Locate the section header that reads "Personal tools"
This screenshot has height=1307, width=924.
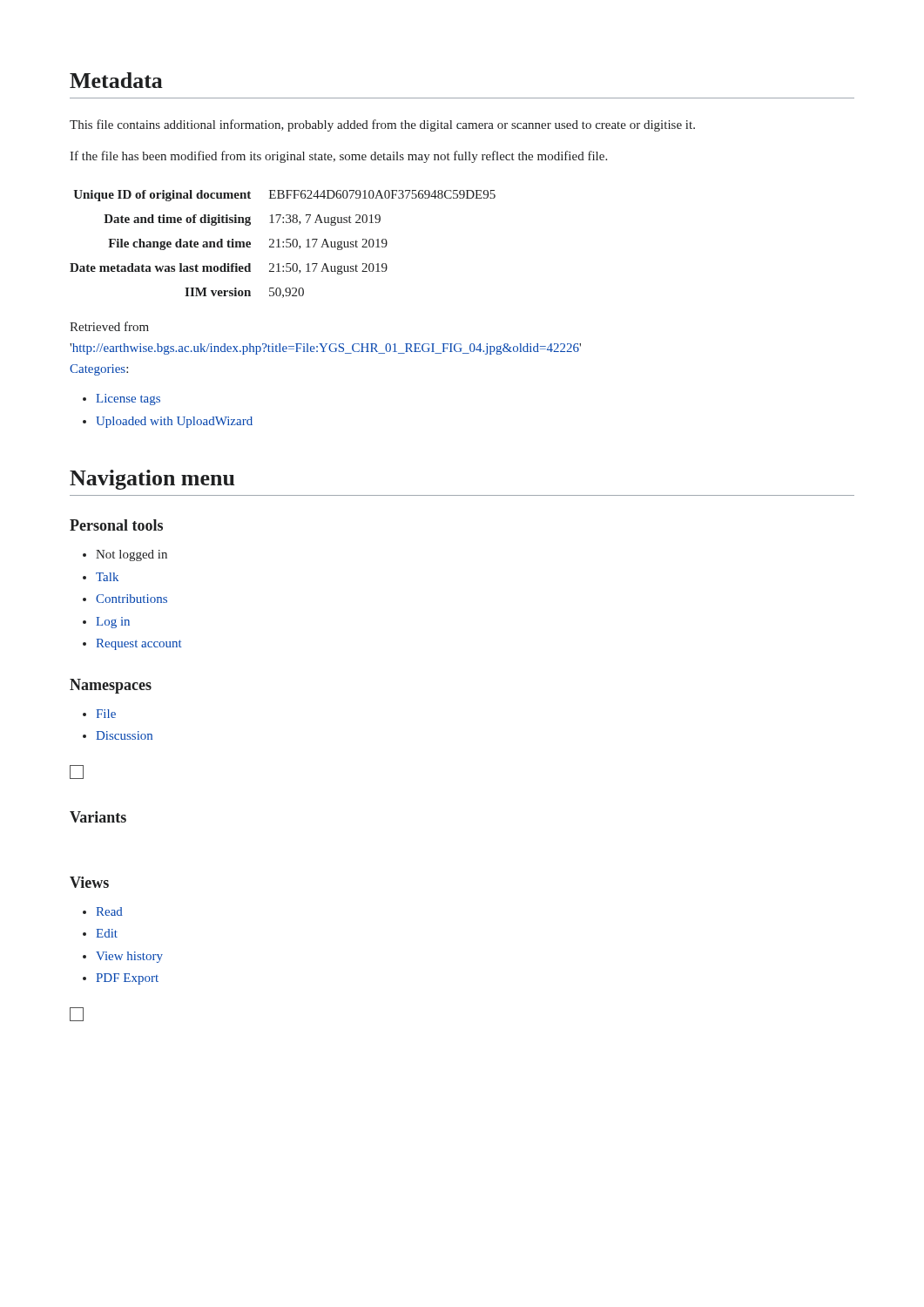click(116, 525)
